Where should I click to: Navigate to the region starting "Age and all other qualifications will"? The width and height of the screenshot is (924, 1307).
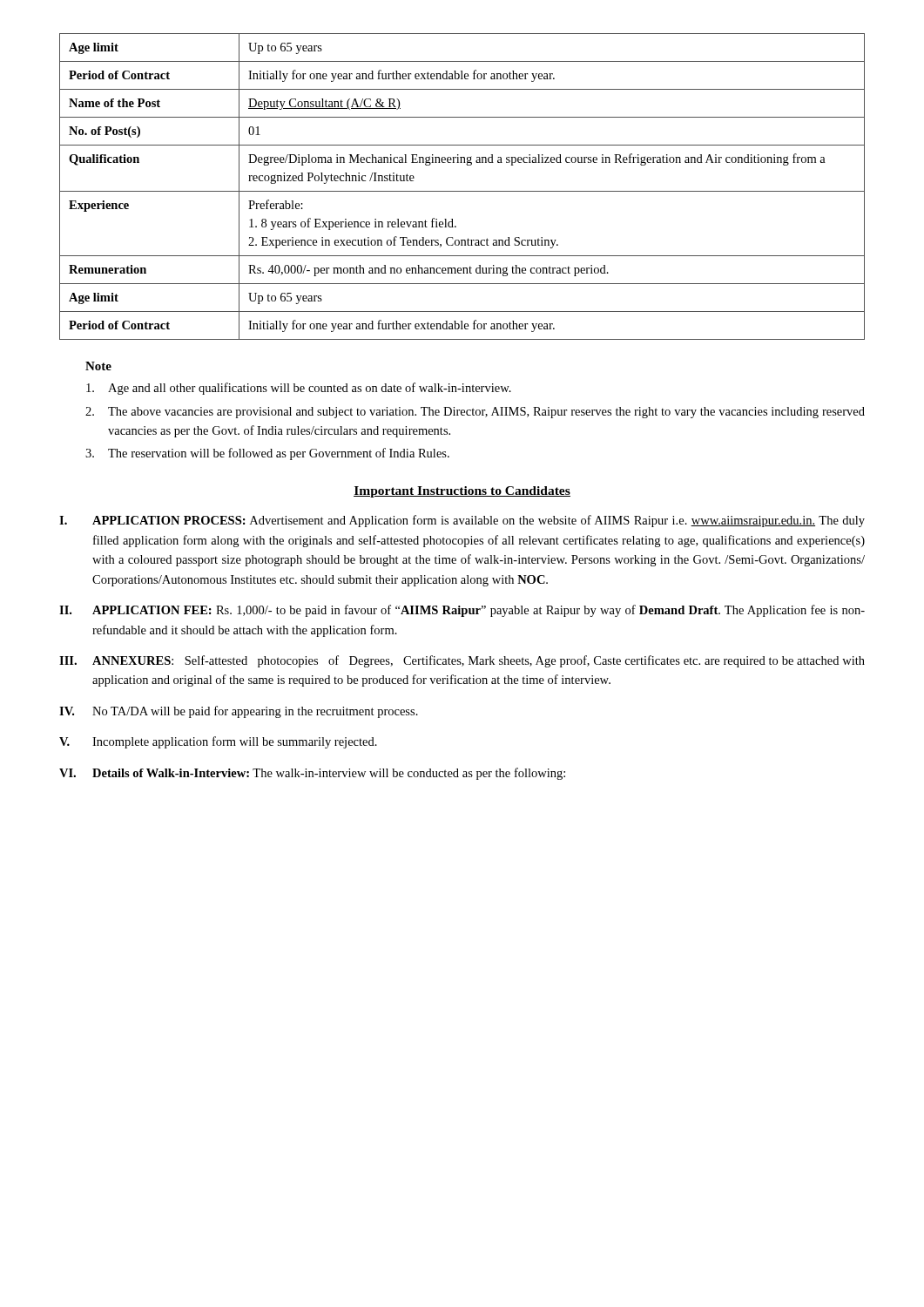tap(475, 389)
